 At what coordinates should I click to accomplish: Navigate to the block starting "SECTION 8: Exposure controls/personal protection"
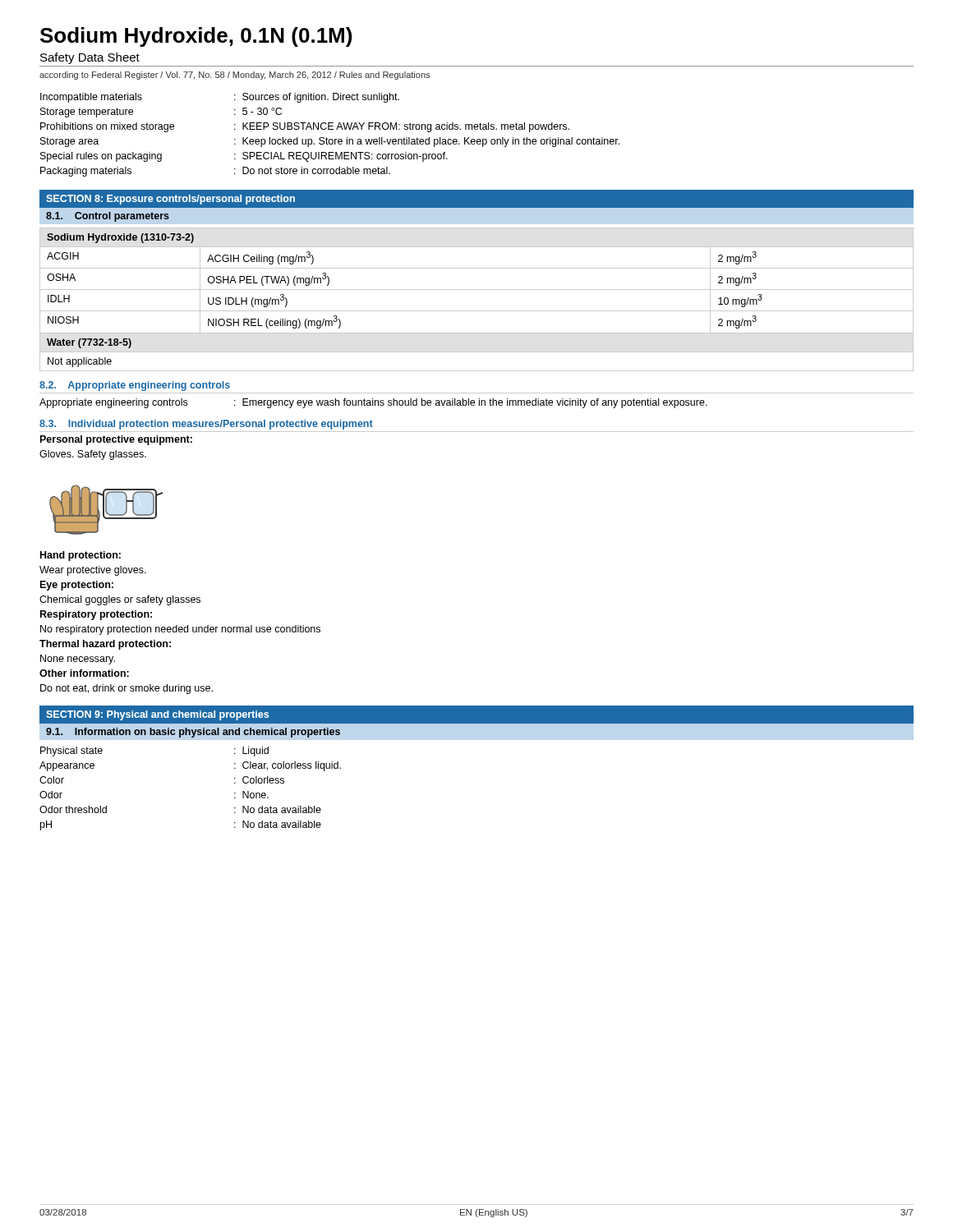pos(476,199)
